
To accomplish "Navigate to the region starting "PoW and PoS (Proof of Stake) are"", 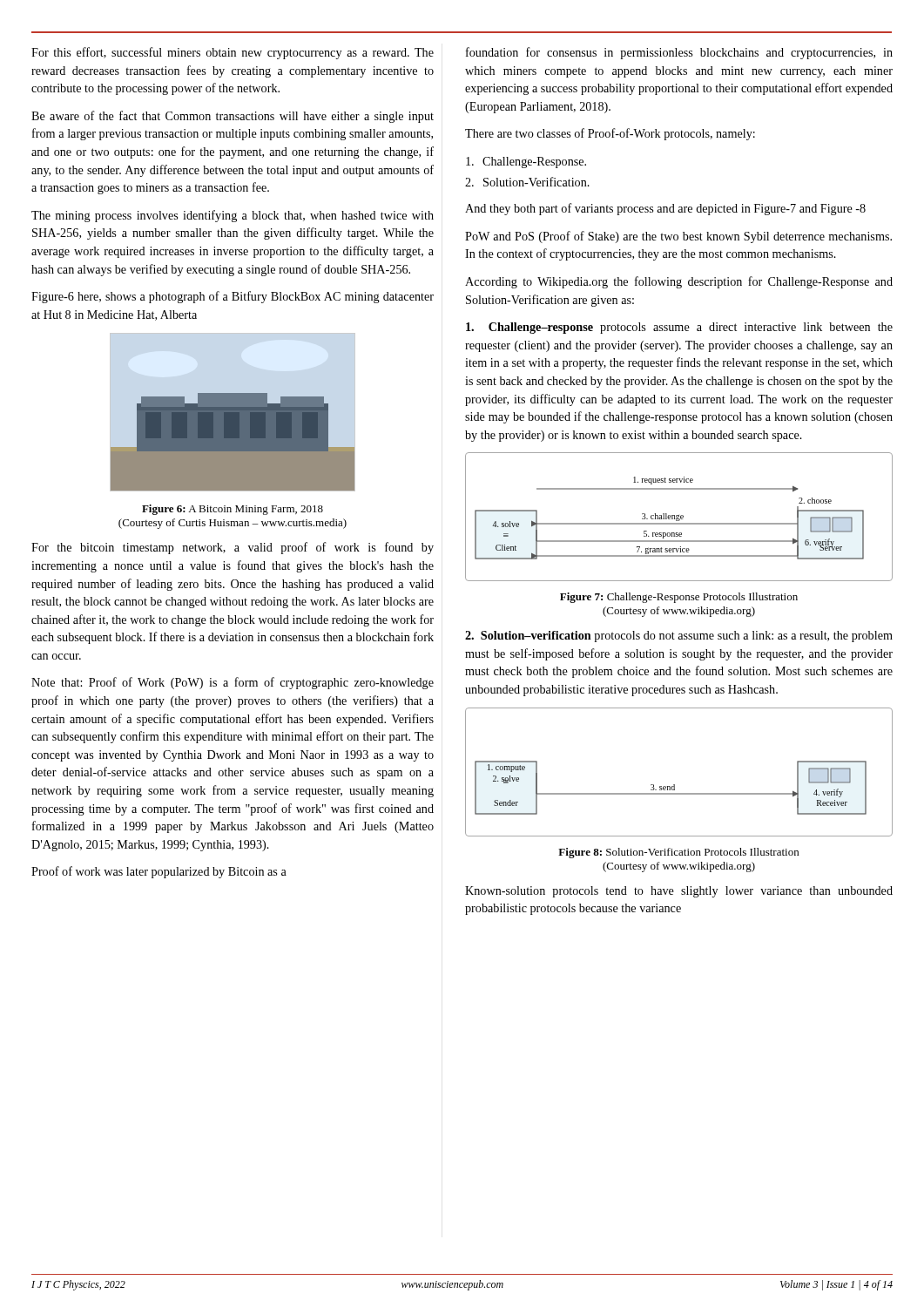I will [x=679, y=245].
